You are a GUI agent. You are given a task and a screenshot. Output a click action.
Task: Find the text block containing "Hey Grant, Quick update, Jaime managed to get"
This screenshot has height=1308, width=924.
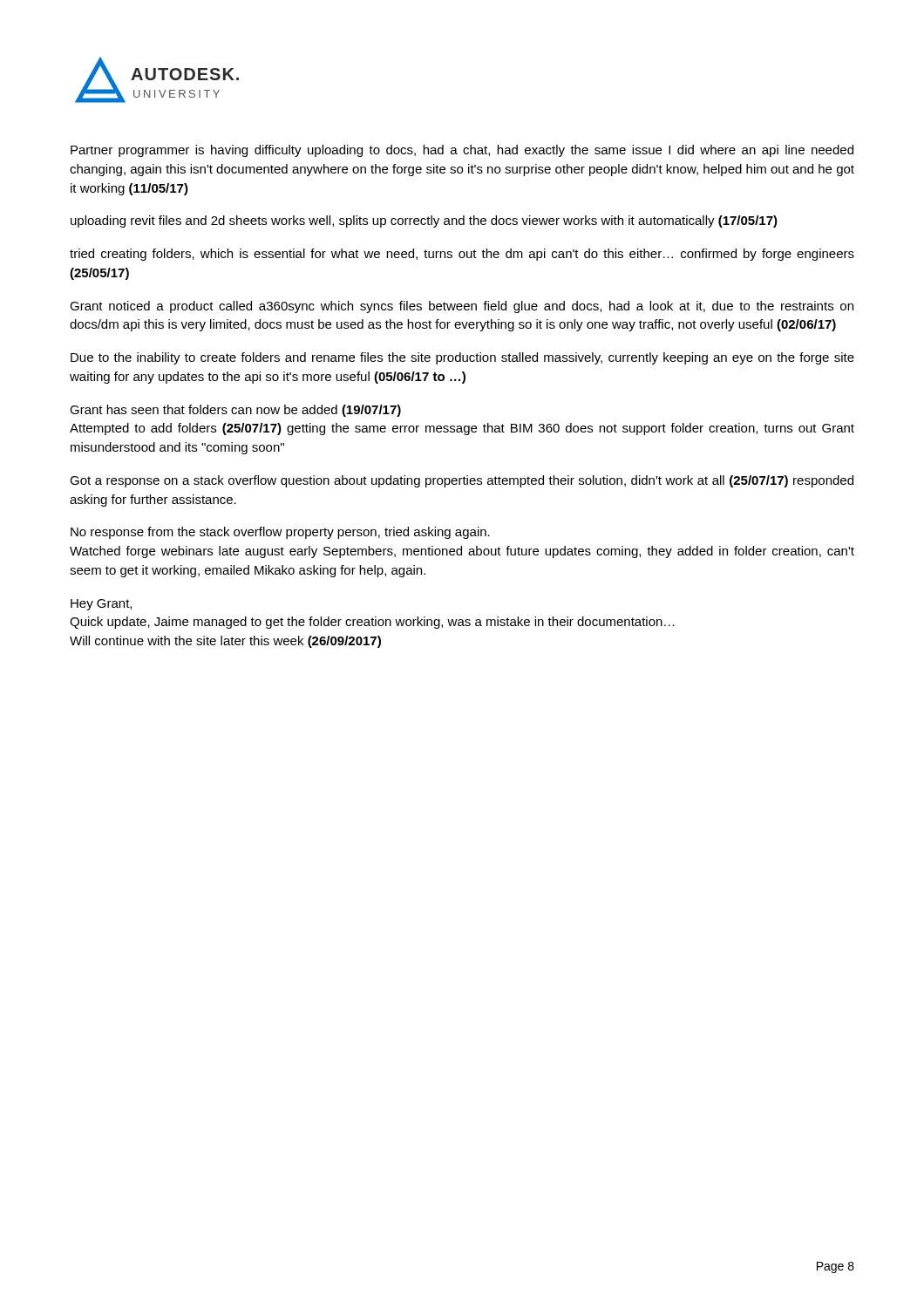[x=373, y=621]
